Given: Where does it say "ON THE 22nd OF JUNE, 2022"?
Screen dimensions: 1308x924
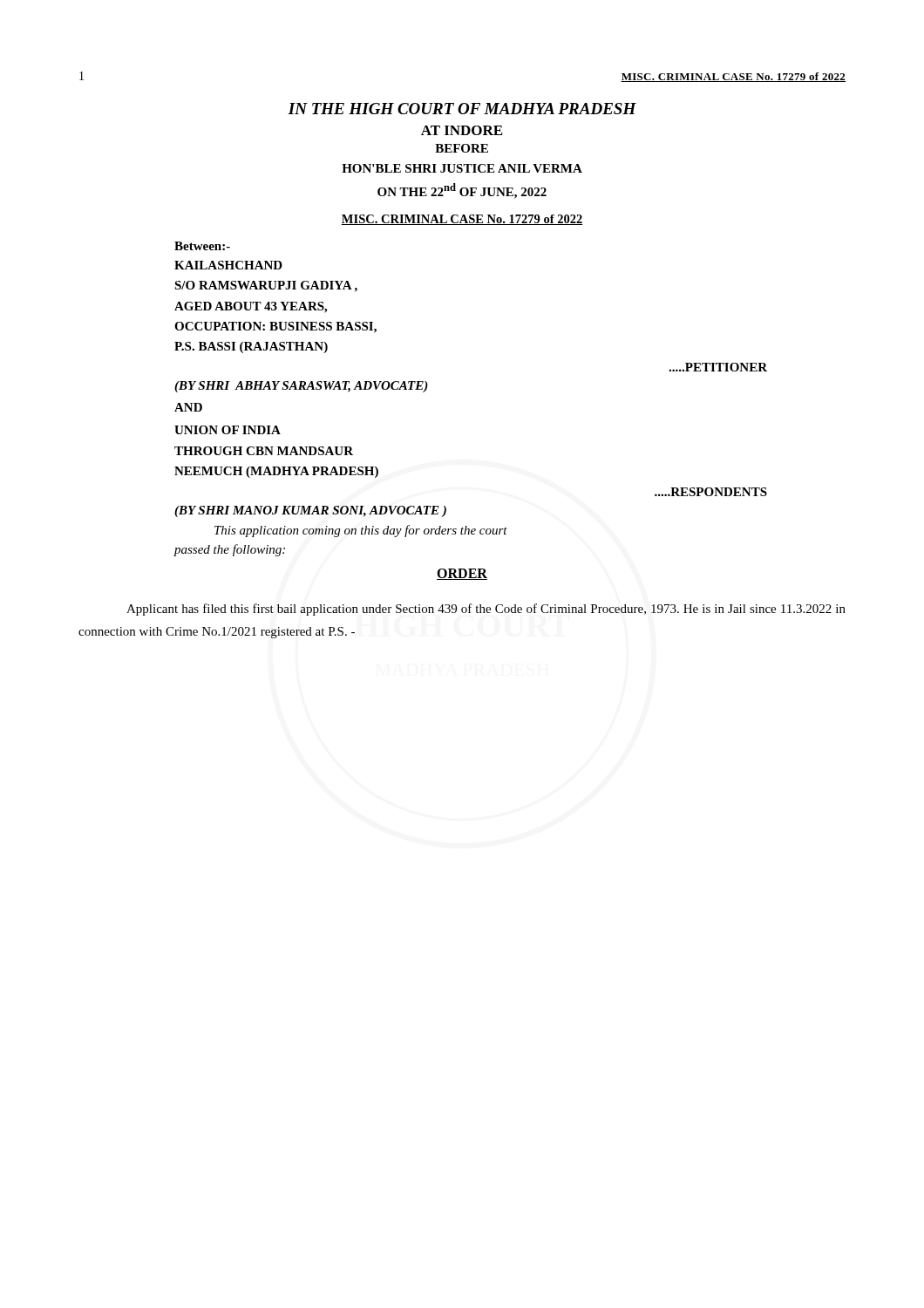Looking at the screenshot, I should [x=462, y=190].
